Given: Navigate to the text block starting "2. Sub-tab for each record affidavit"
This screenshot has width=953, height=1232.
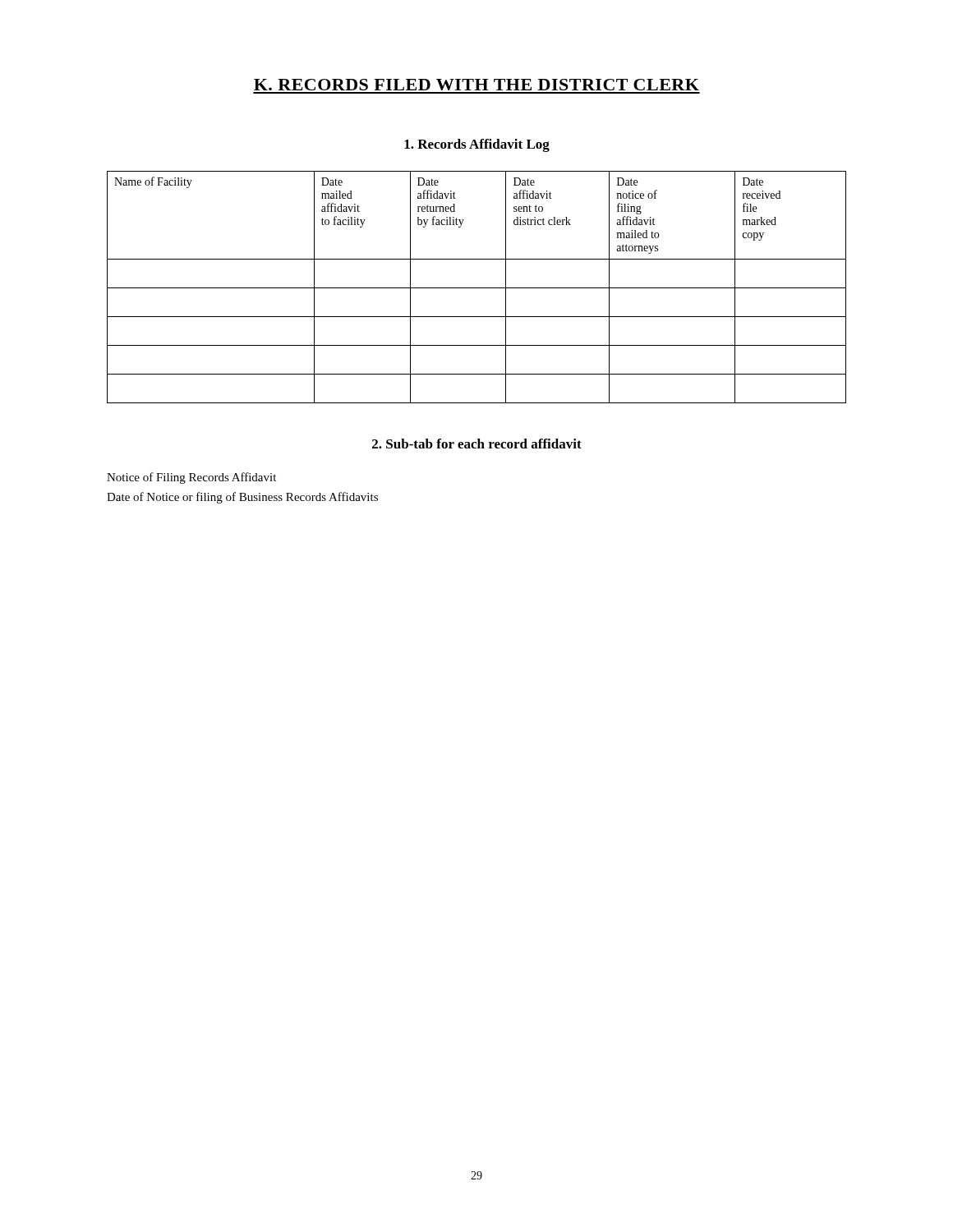Looking at the screenshot, I should [476, 444].
